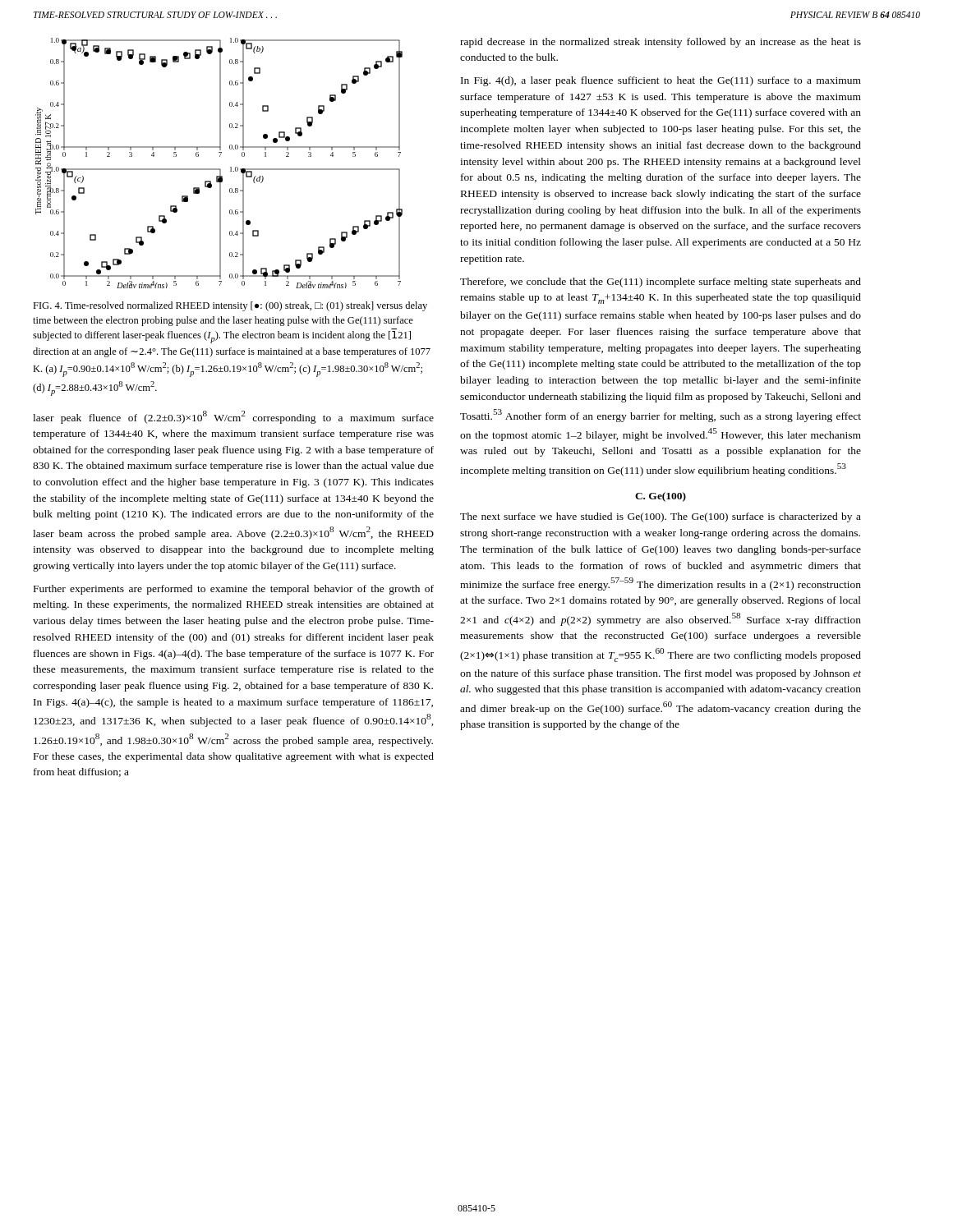Find the scatter plot

[233, 163]
